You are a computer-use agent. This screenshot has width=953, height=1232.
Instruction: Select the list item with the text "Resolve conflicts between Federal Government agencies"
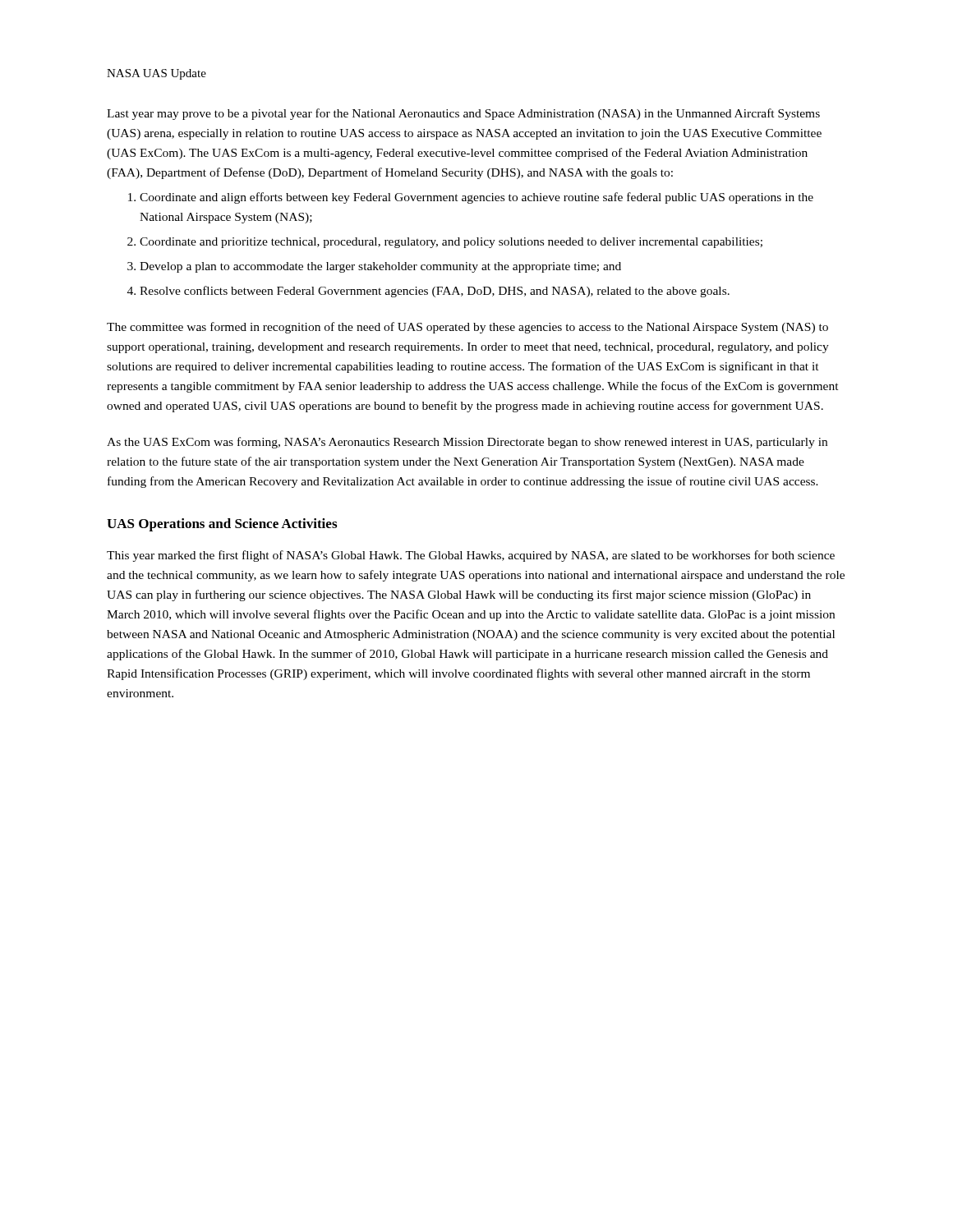[x=435, y=290]
